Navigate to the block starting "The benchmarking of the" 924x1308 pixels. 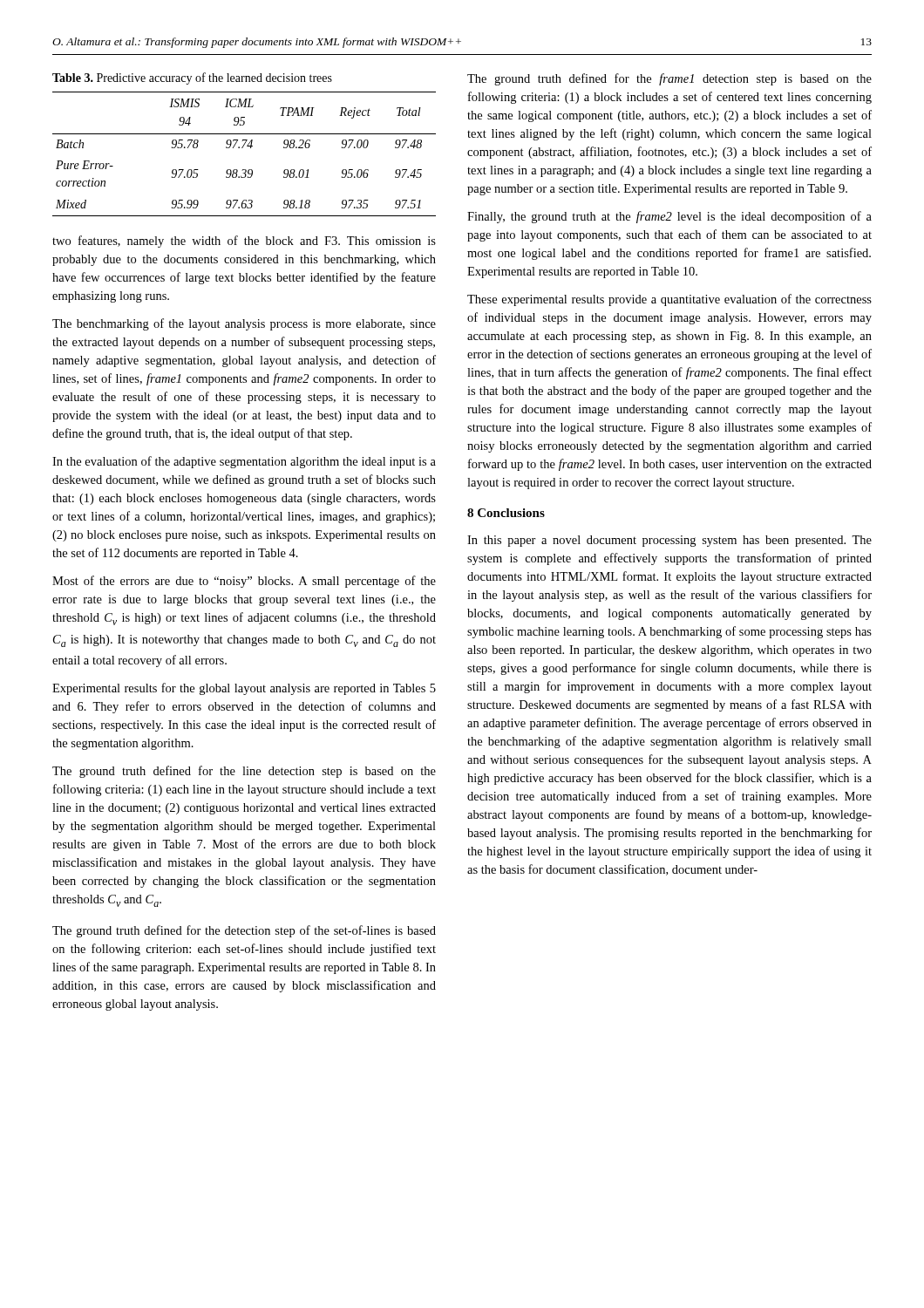pyautogui.click(x=244, y=379)
